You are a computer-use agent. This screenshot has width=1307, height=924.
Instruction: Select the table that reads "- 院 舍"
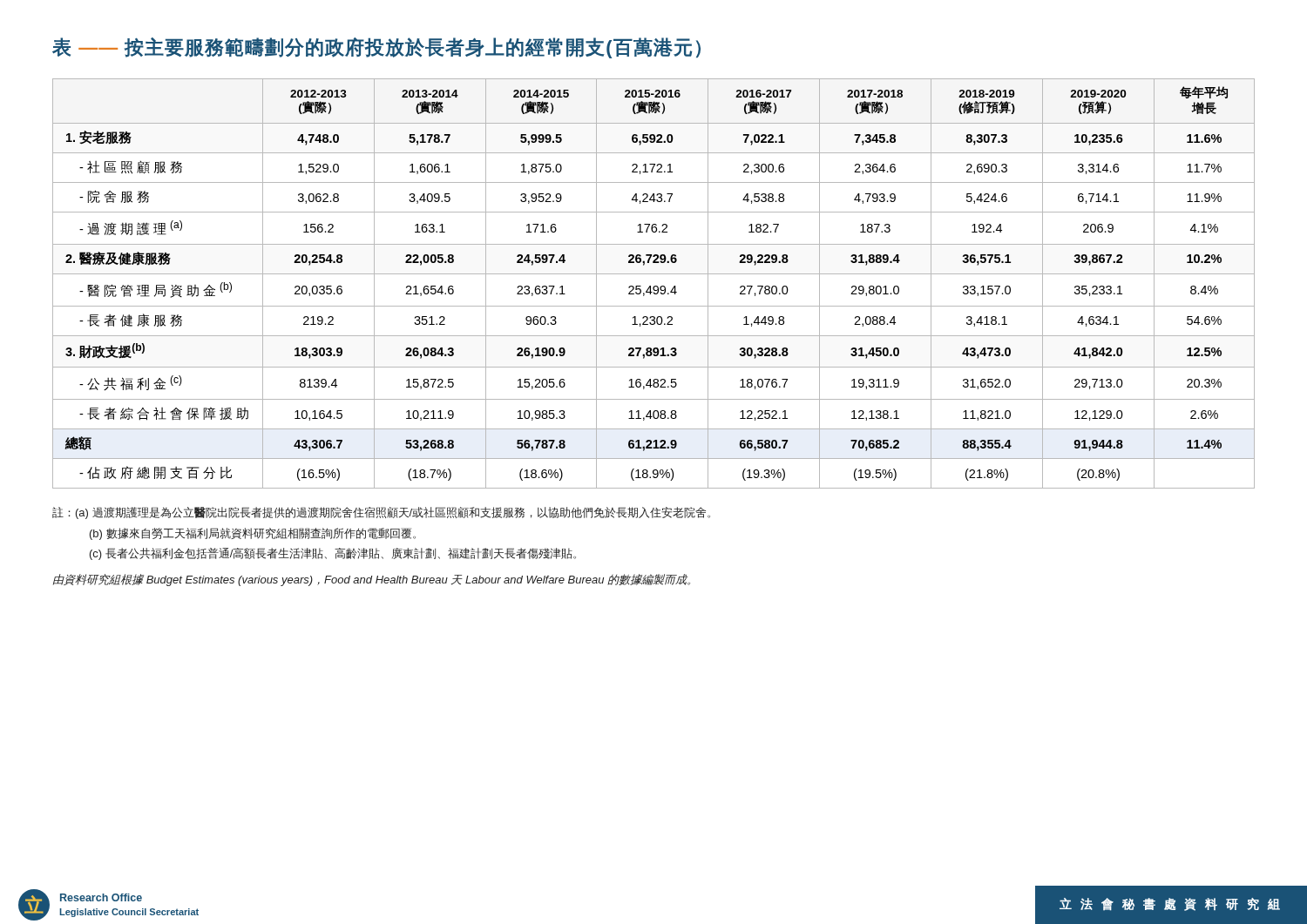coord(654,284)
